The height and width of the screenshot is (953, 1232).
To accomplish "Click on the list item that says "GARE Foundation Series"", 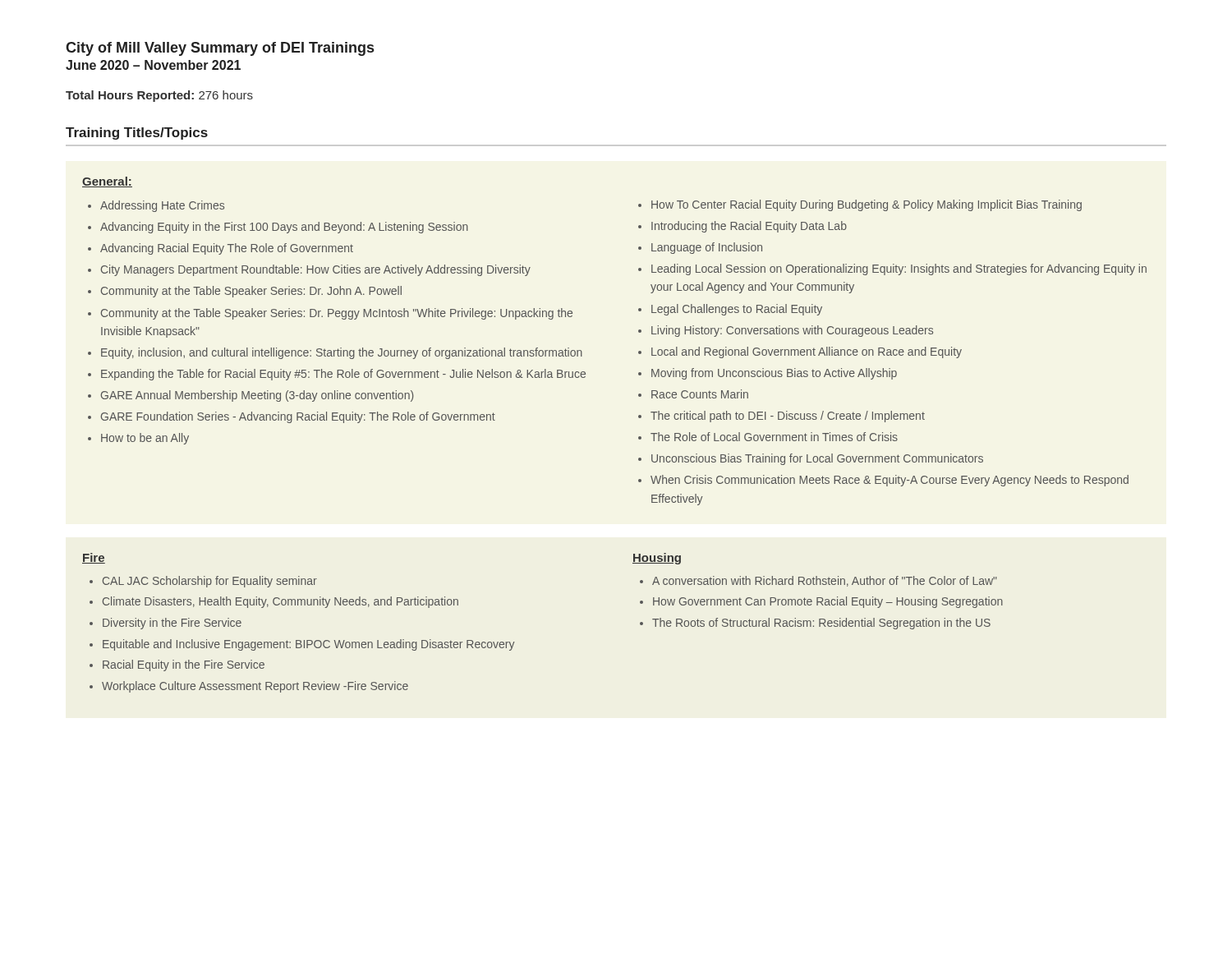I will (298, 417).
